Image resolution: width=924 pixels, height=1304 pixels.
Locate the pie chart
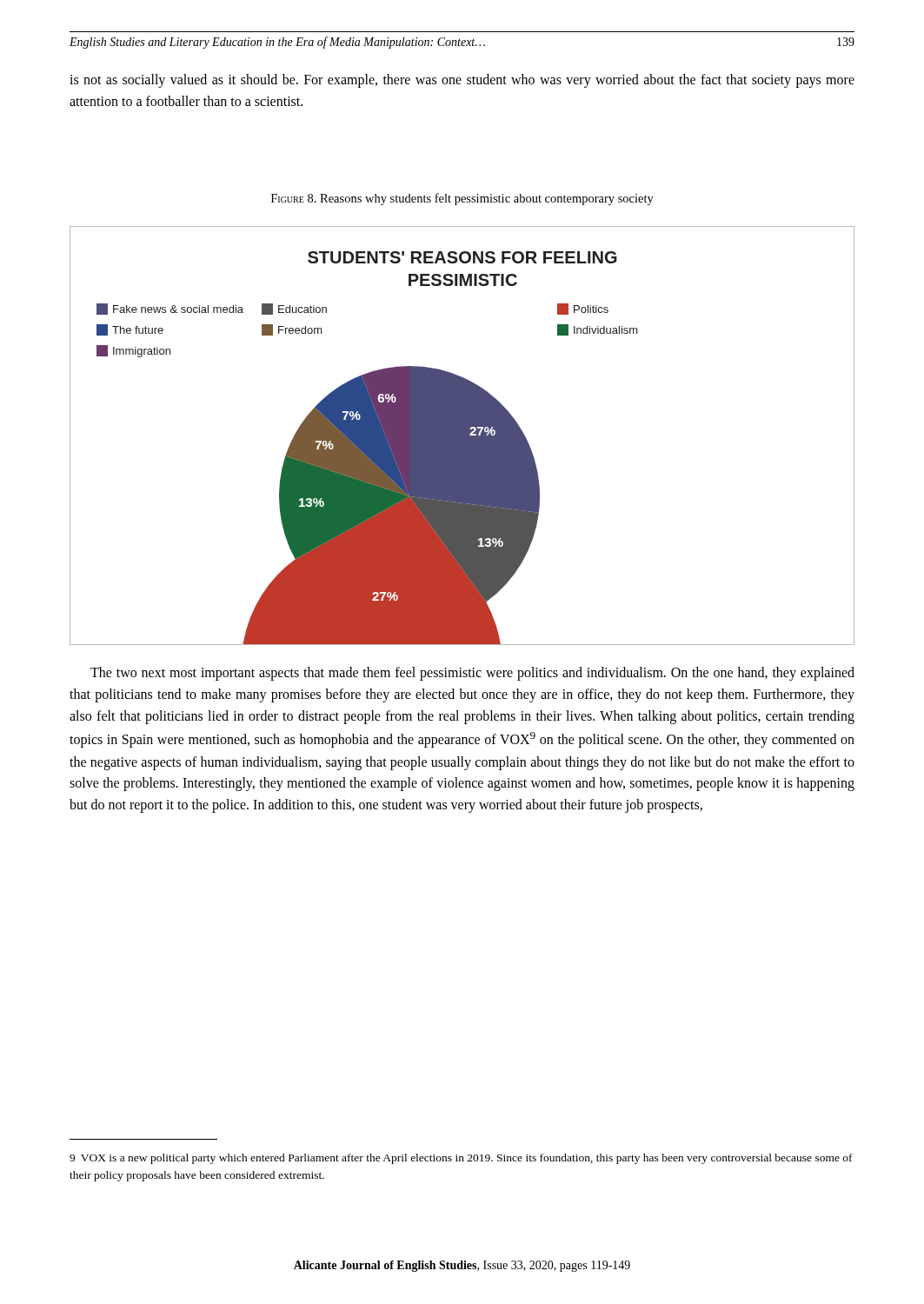[x=462, y=436]
